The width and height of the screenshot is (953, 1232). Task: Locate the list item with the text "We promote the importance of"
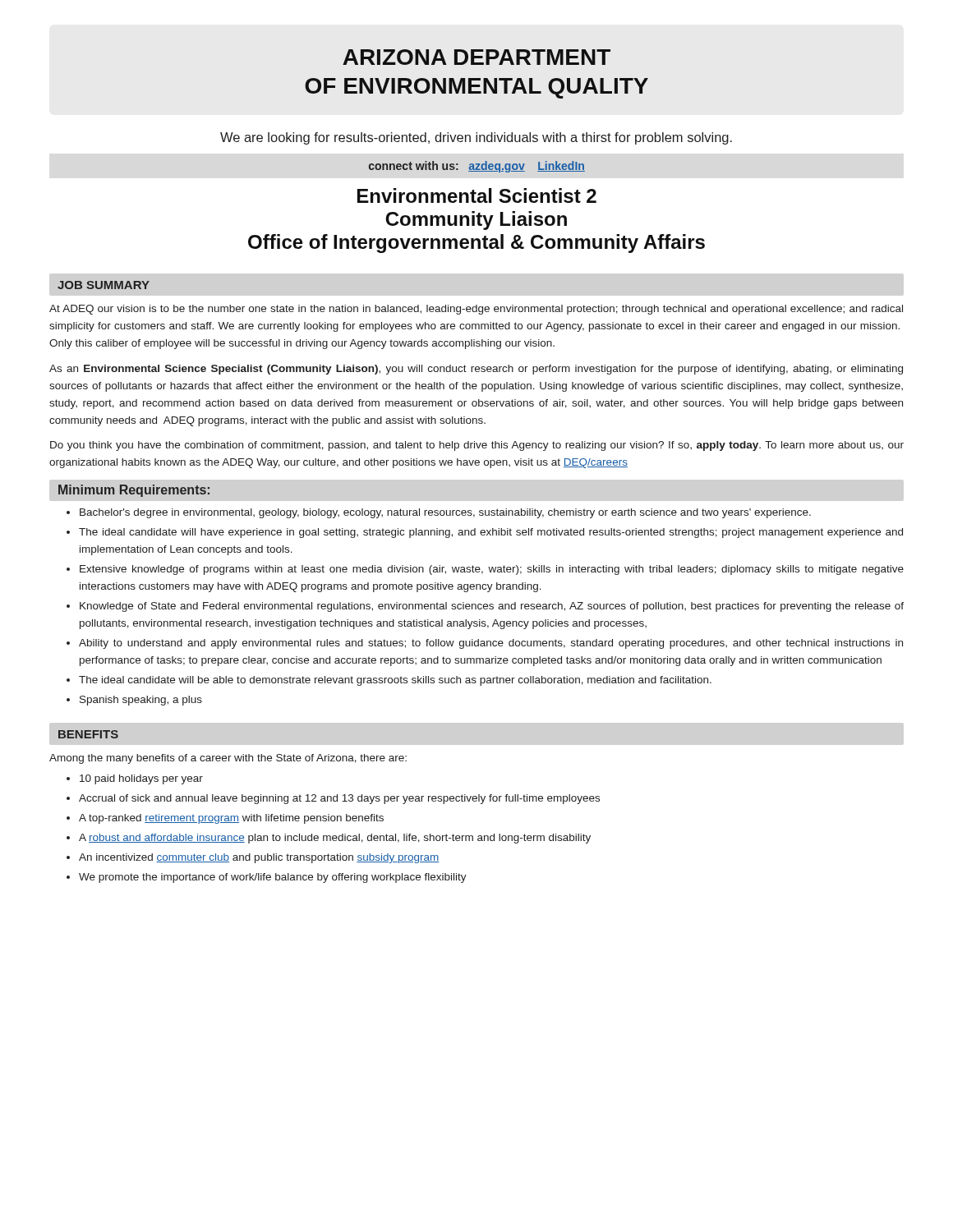pyautogui.click(x=273, y=877)
